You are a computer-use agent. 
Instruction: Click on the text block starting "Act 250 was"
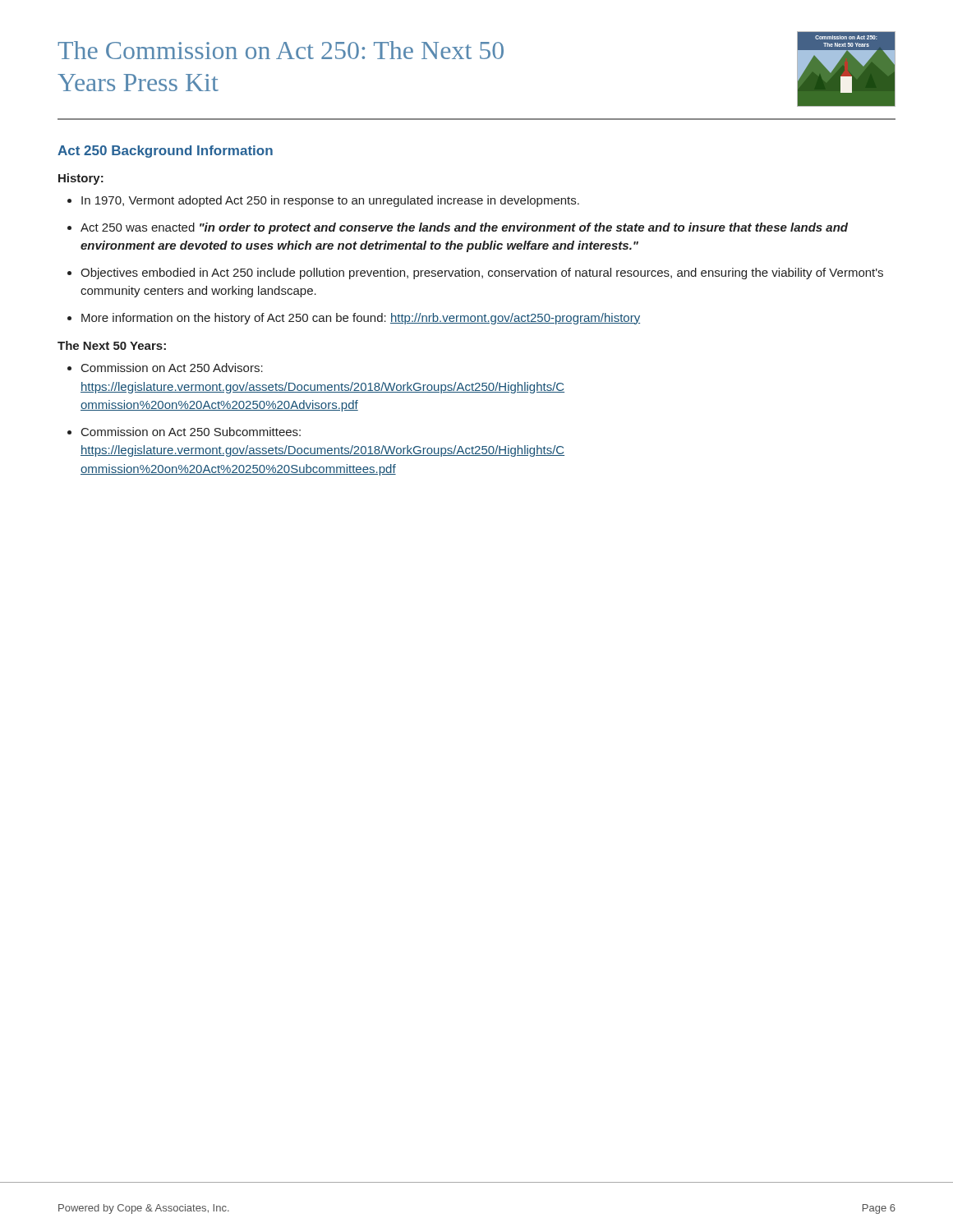pyautogui.click(x=464, y=236)
